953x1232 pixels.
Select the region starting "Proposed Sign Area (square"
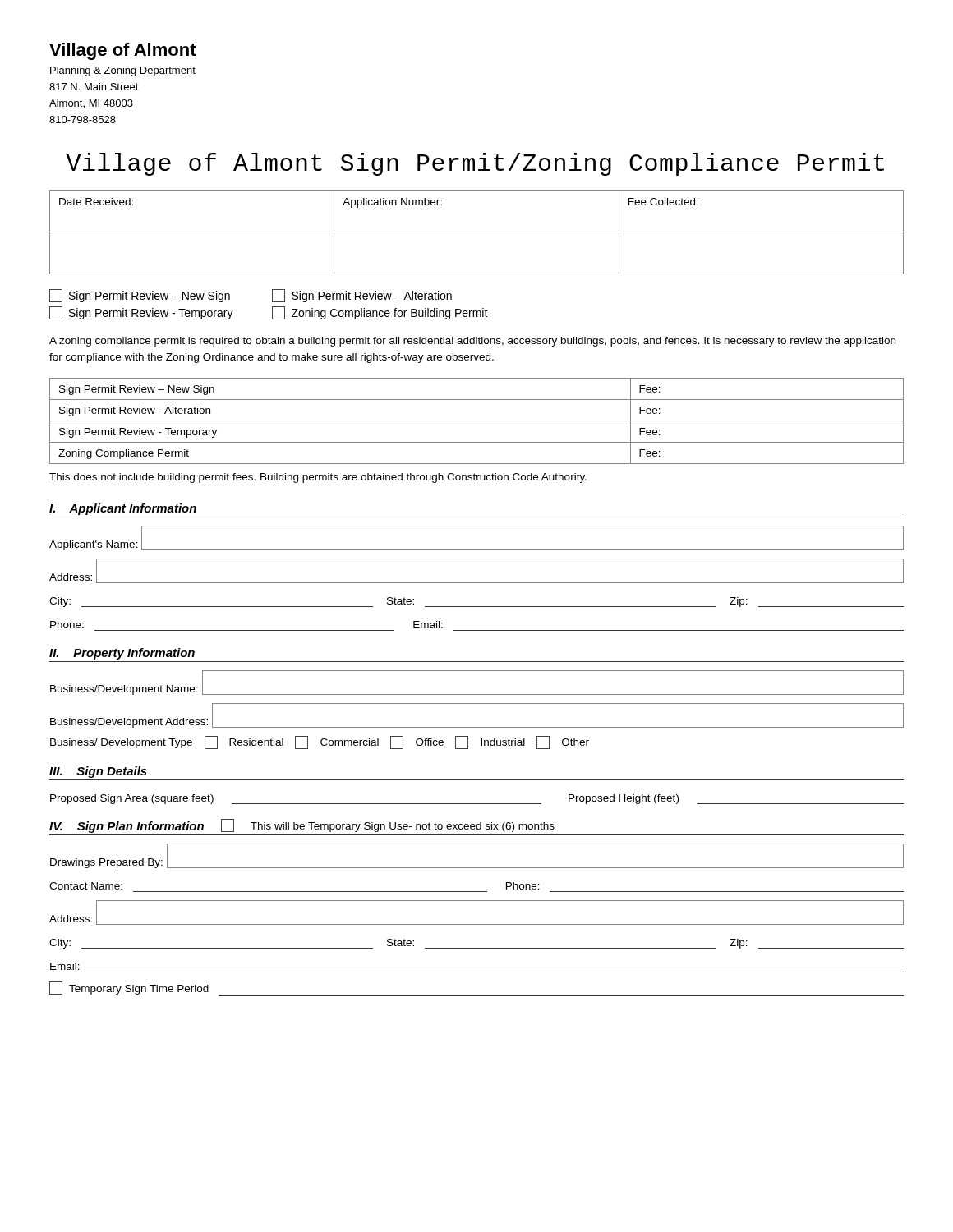[x=476, y=796]
